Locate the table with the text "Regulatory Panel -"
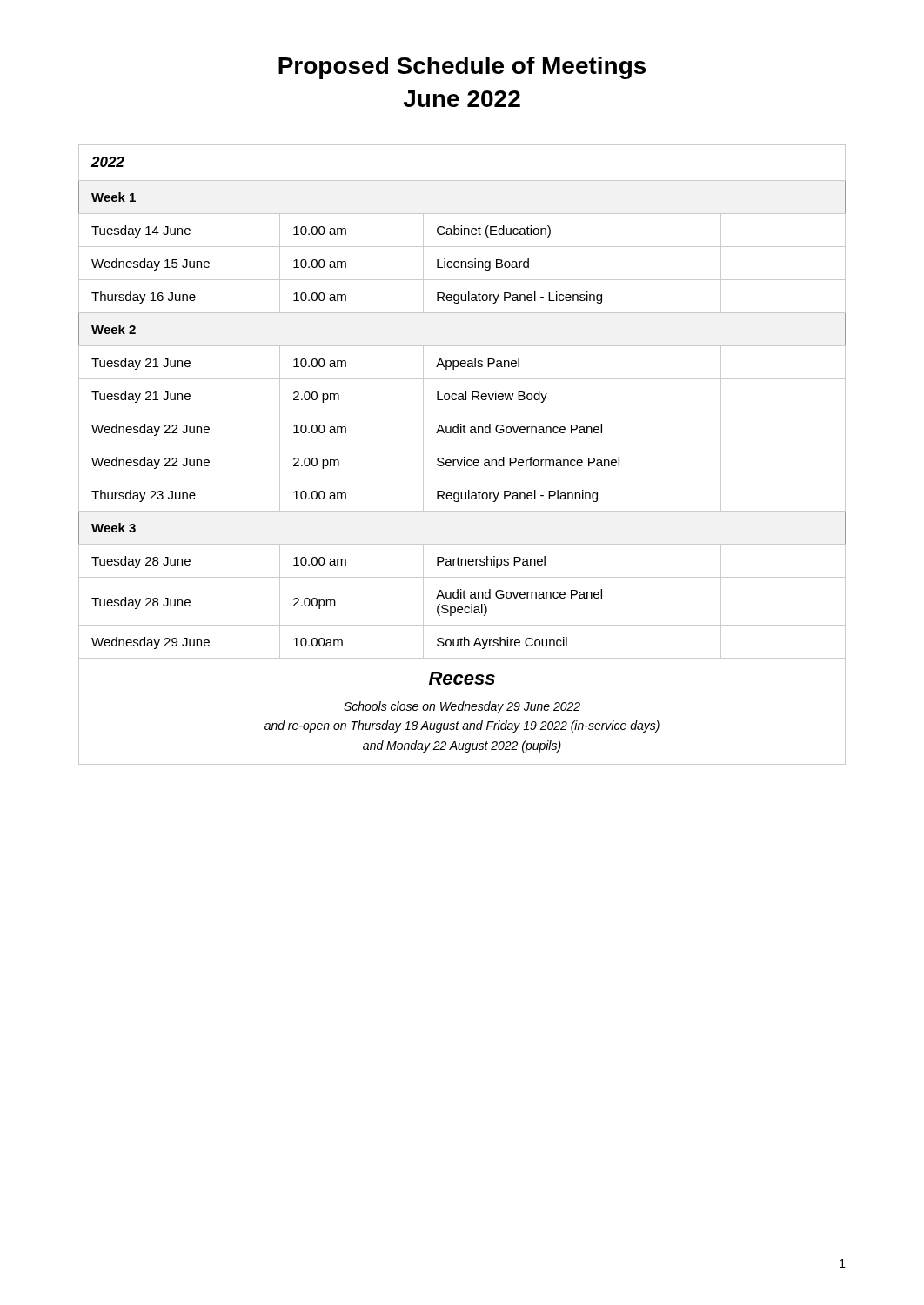Image resolution: width=924 pixels, height=1305 pixels. [462, 455]
